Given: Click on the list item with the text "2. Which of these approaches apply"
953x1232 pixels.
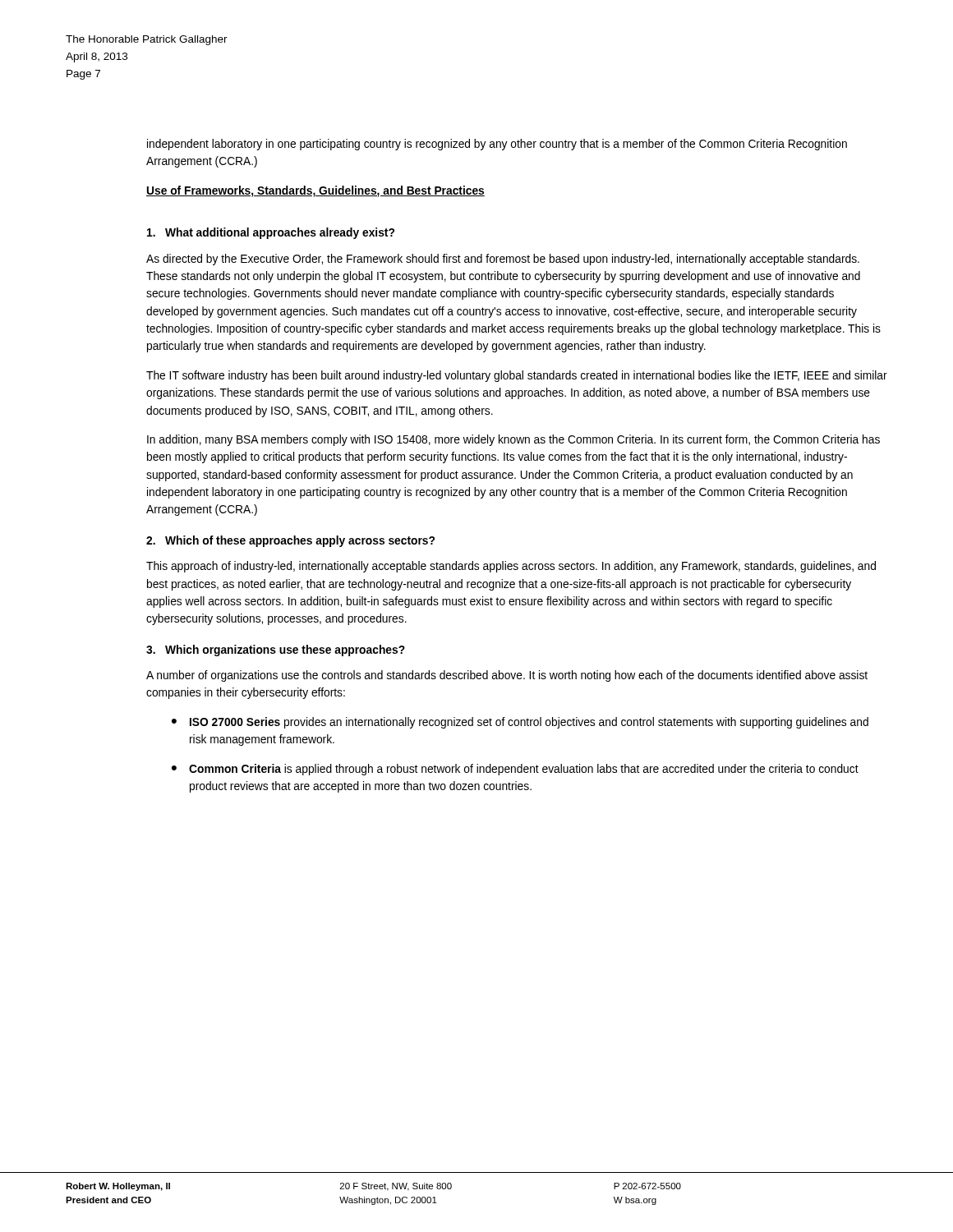Looking at the screenshot, I should point(291,541).
